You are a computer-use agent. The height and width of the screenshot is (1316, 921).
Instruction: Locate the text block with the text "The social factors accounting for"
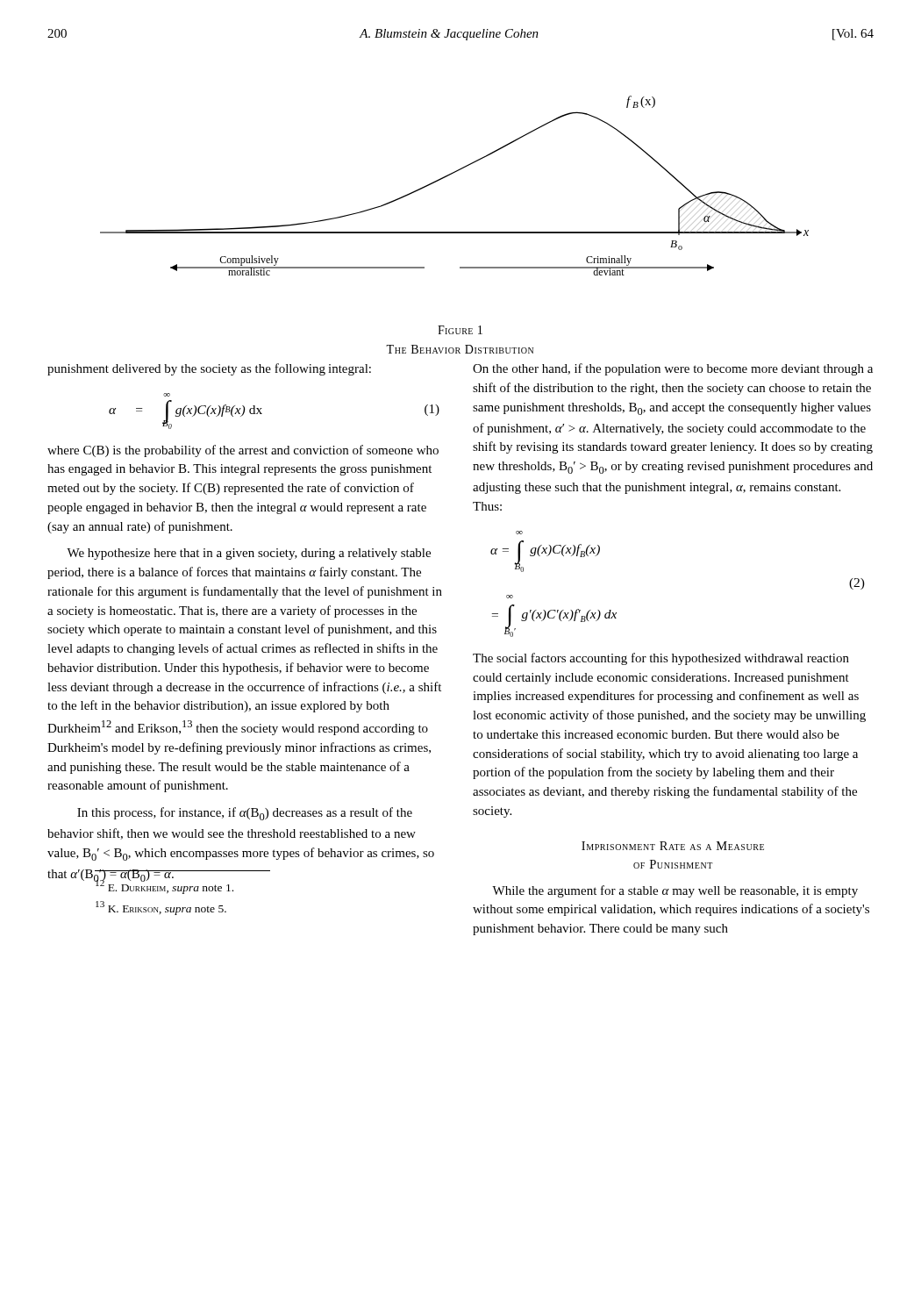click(673, 735)
